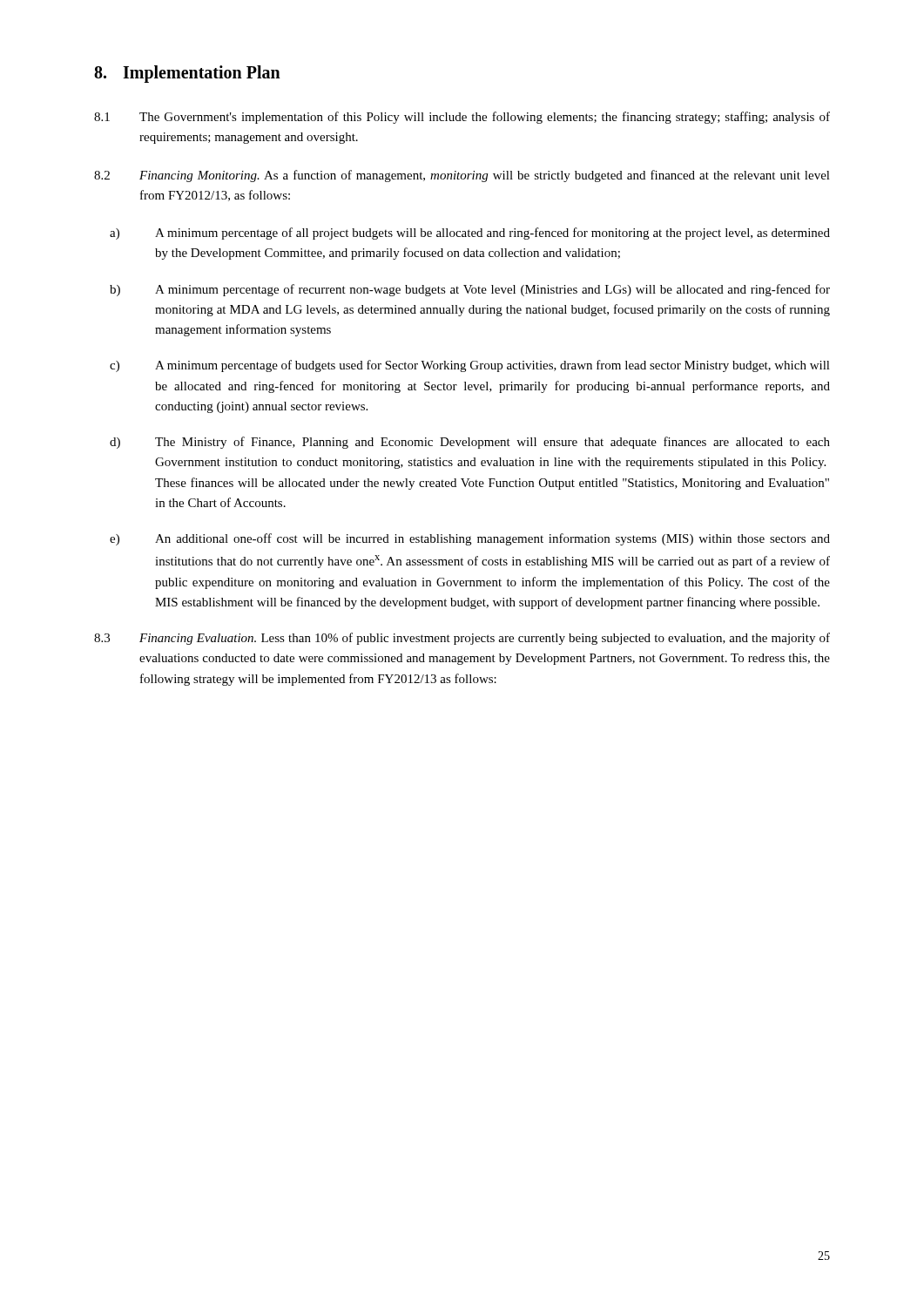Select the passage starting "3 Financing Evaluation. Less than 10% of"
The image size is (924, 1307).
462,659
